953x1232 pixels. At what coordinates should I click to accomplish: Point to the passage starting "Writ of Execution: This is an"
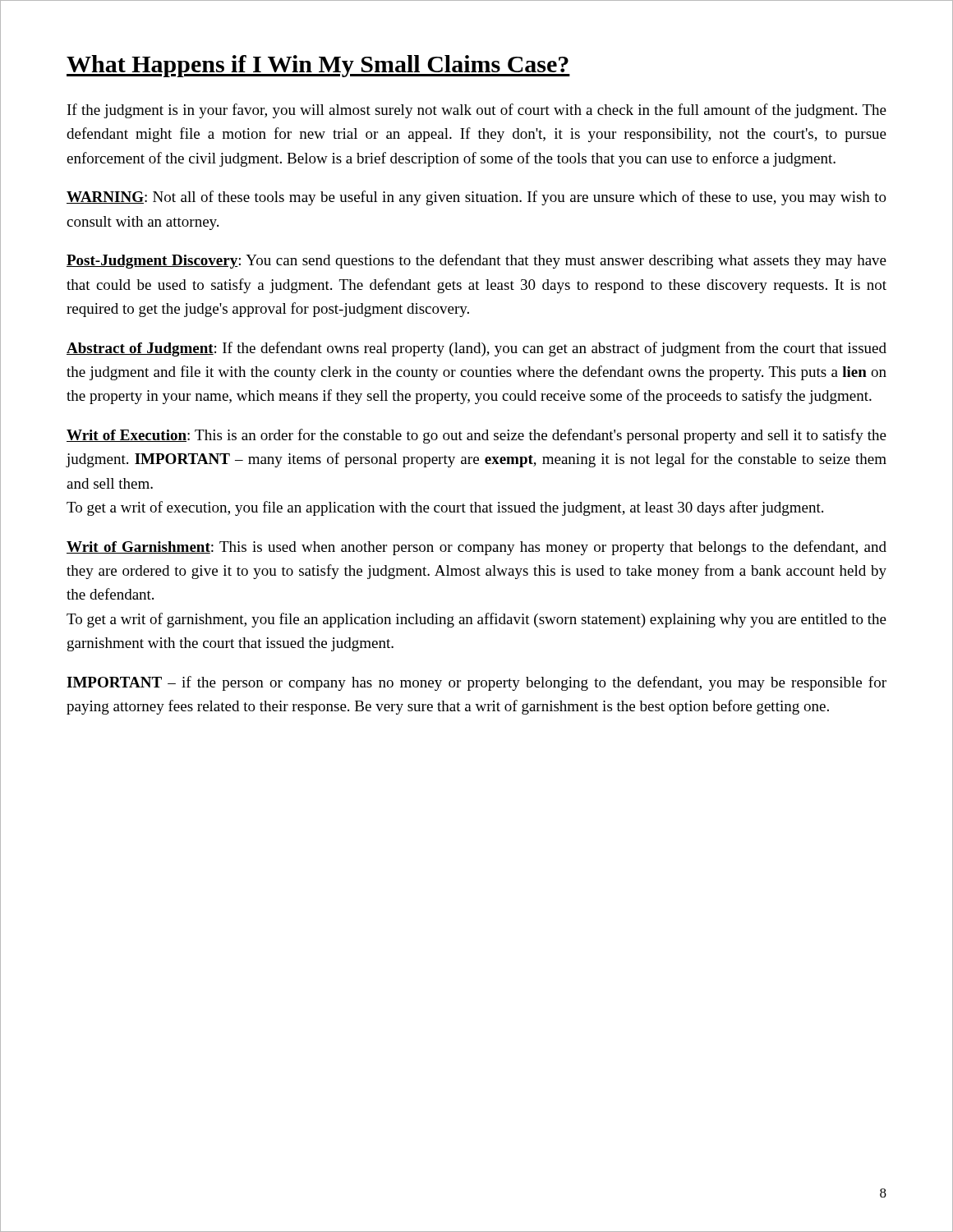[x=476, y=471]
